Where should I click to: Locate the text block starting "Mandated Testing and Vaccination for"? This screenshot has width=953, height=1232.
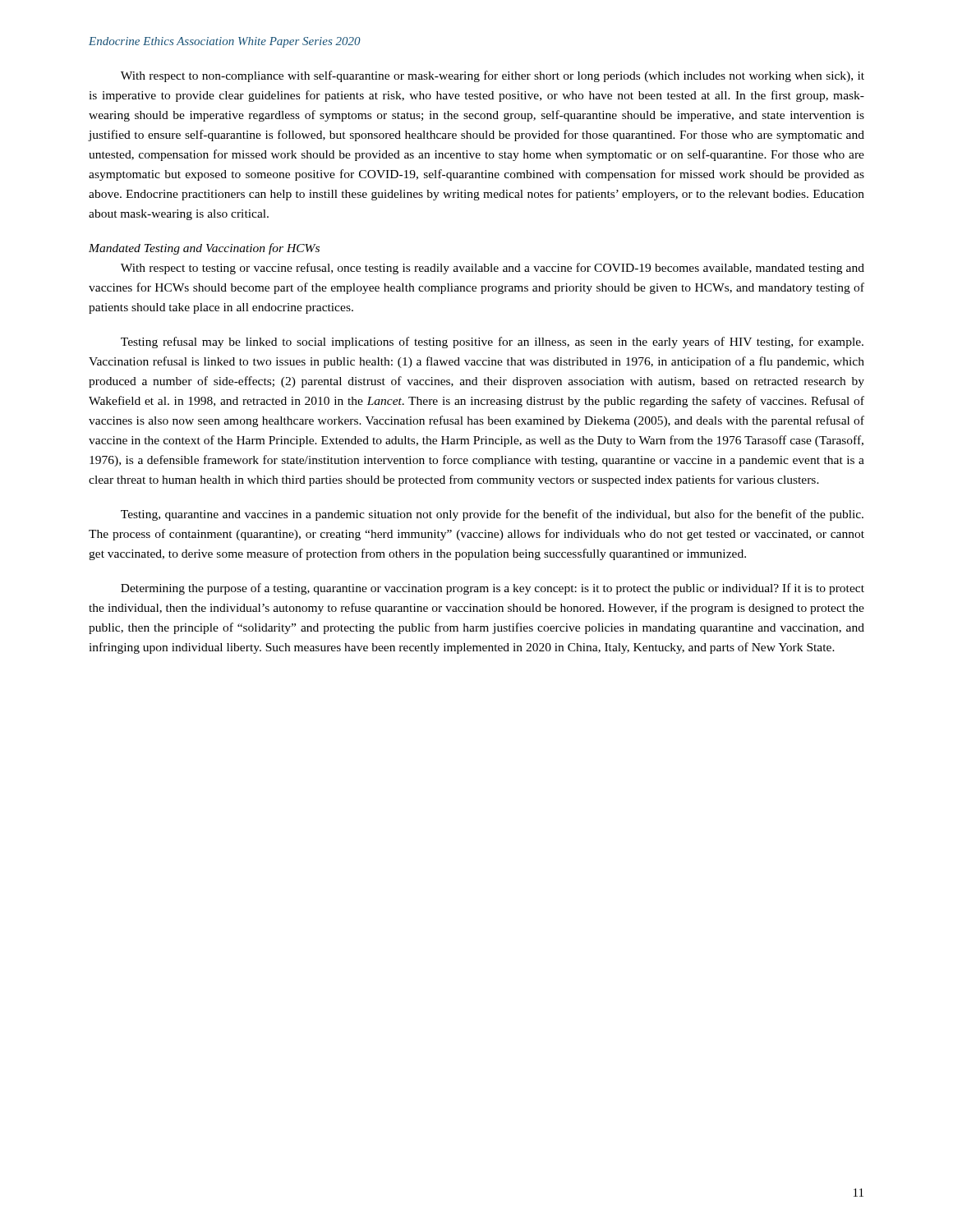[x=204, y=249]
